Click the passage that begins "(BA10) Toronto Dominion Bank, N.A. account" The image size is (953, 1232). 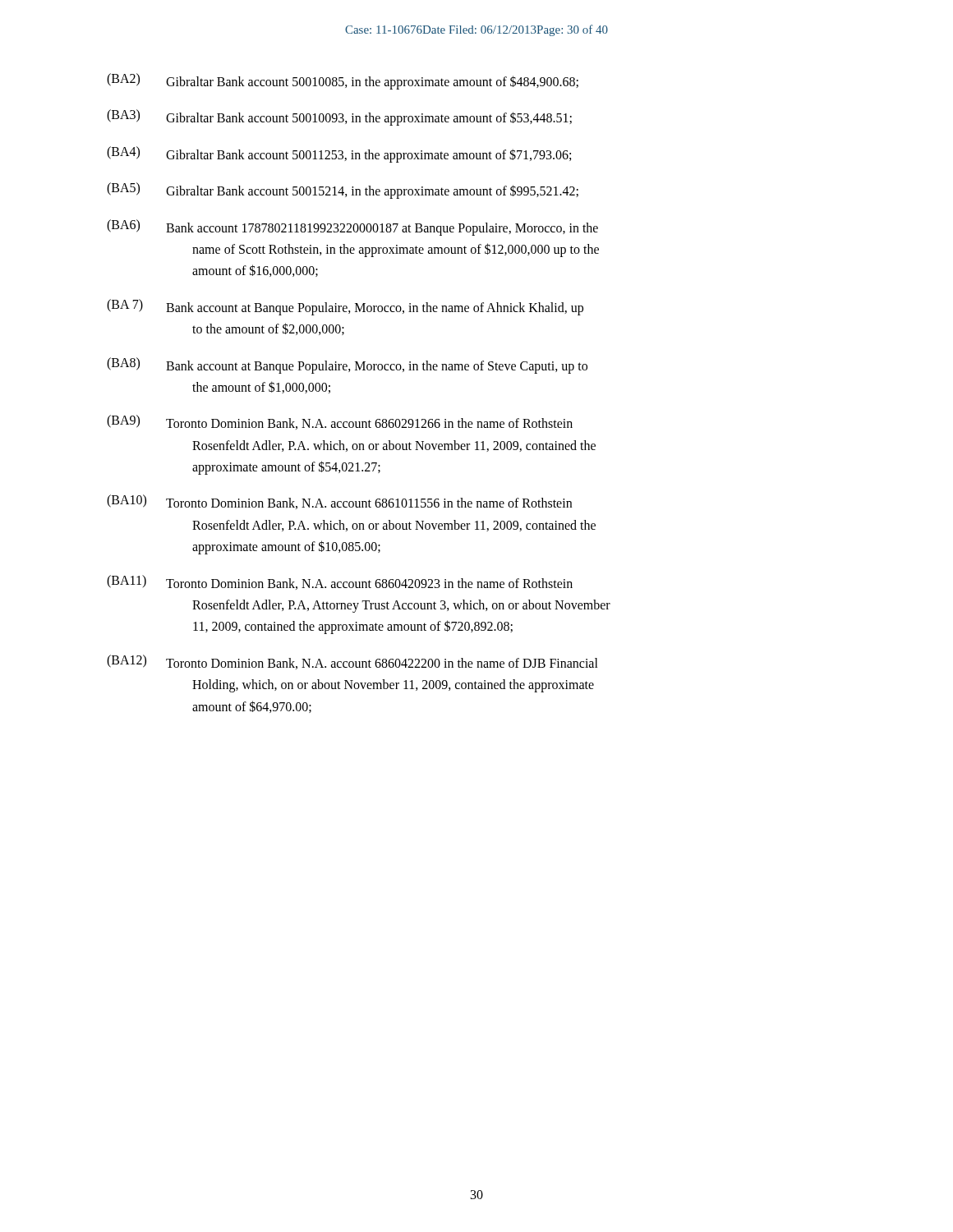click(x=485, y=526)
